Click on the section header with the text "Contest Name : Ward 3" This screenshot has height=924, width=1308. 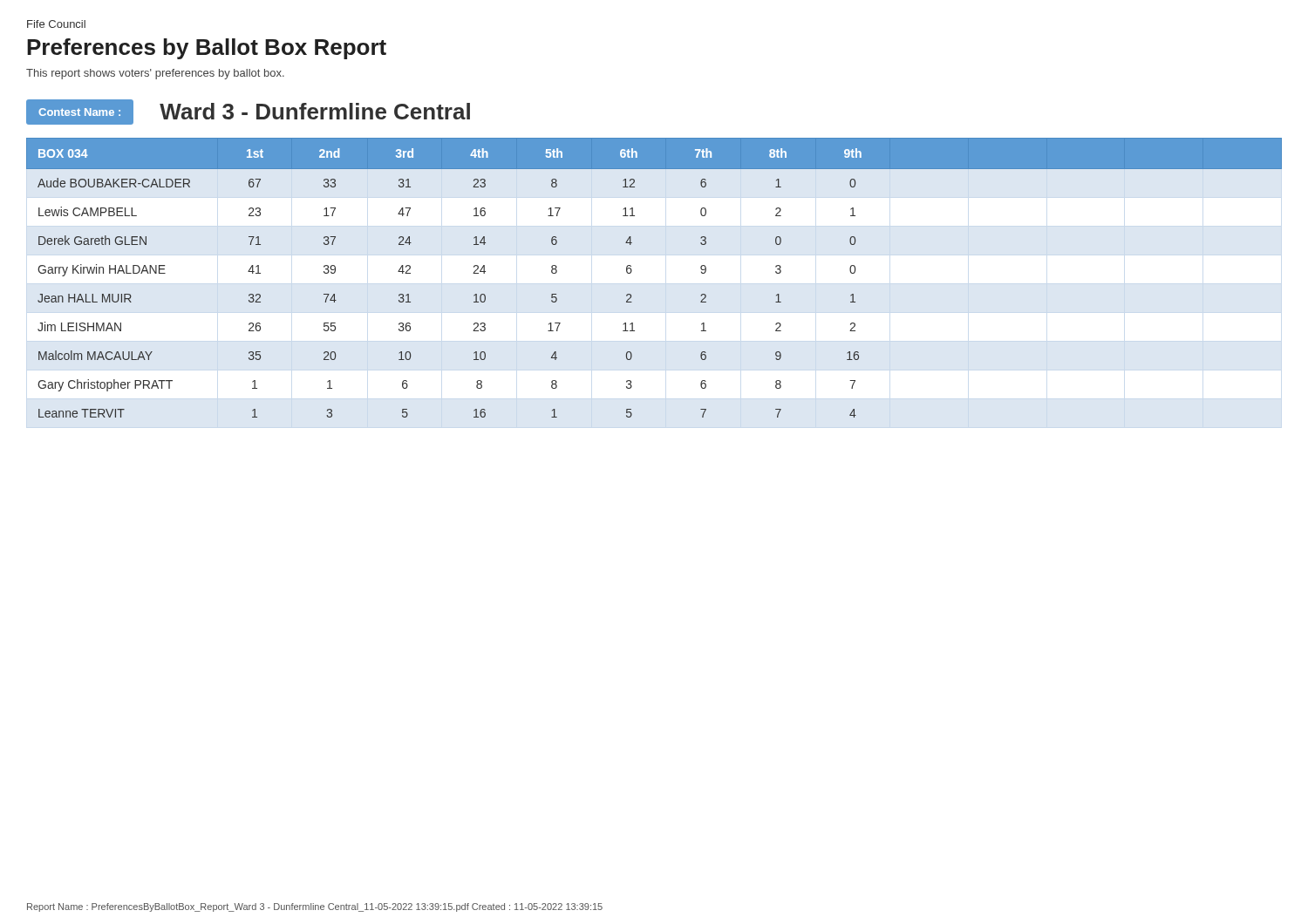(x=249, y=112)
